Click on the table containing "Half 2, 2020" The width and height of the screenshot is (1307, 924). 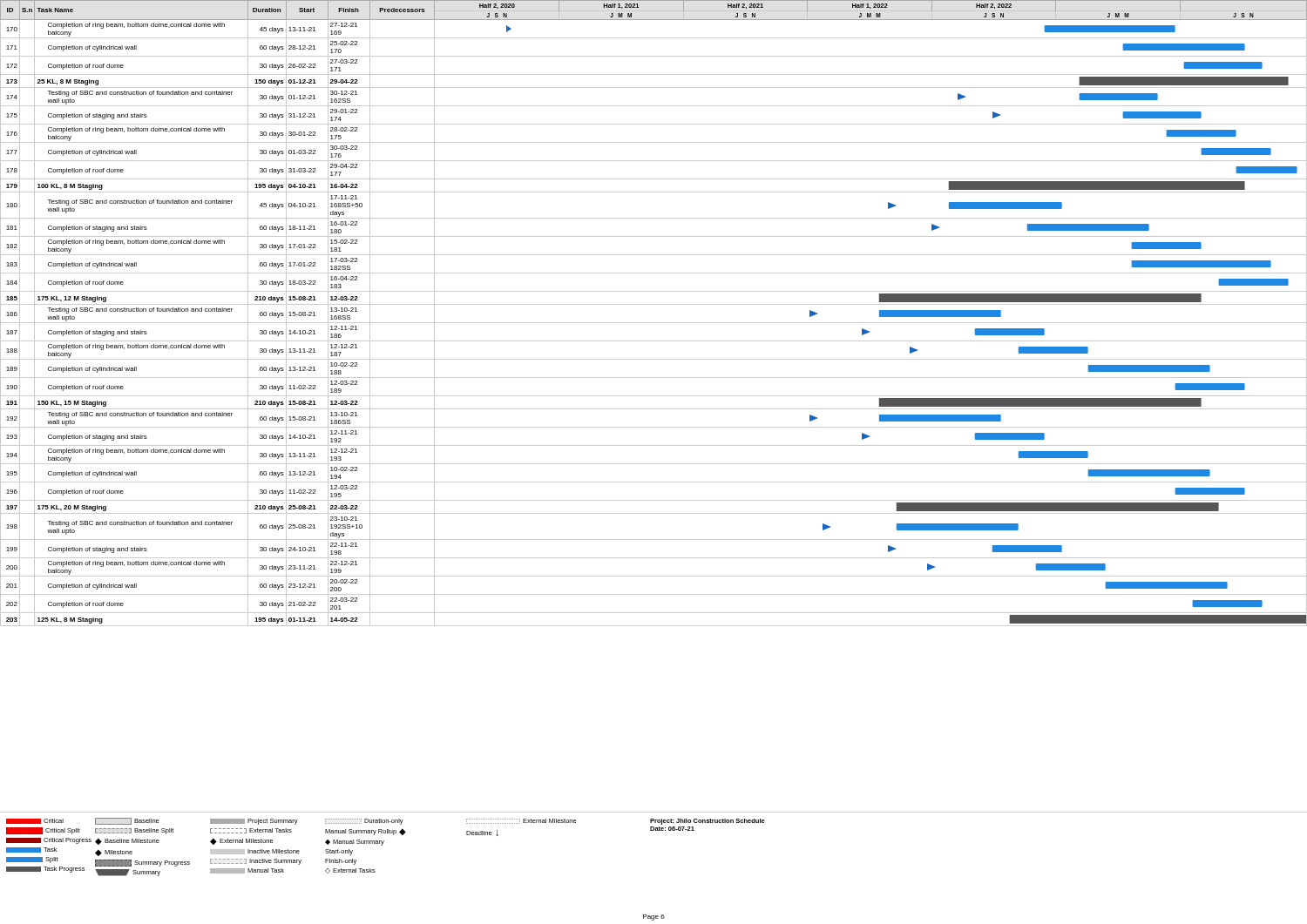654,313
